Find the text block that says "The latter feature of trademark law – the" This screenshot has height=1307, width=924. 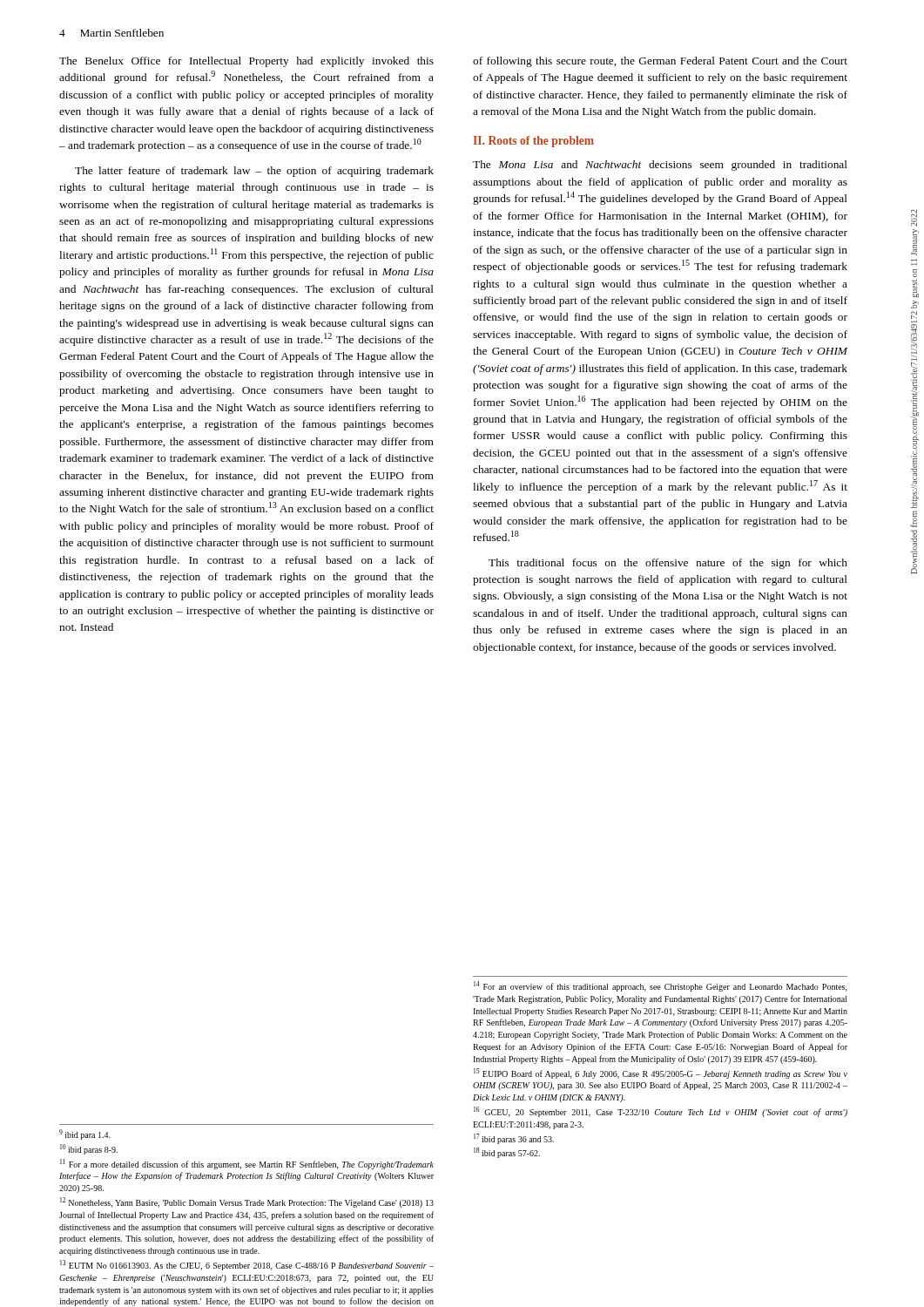pos(246,399)
